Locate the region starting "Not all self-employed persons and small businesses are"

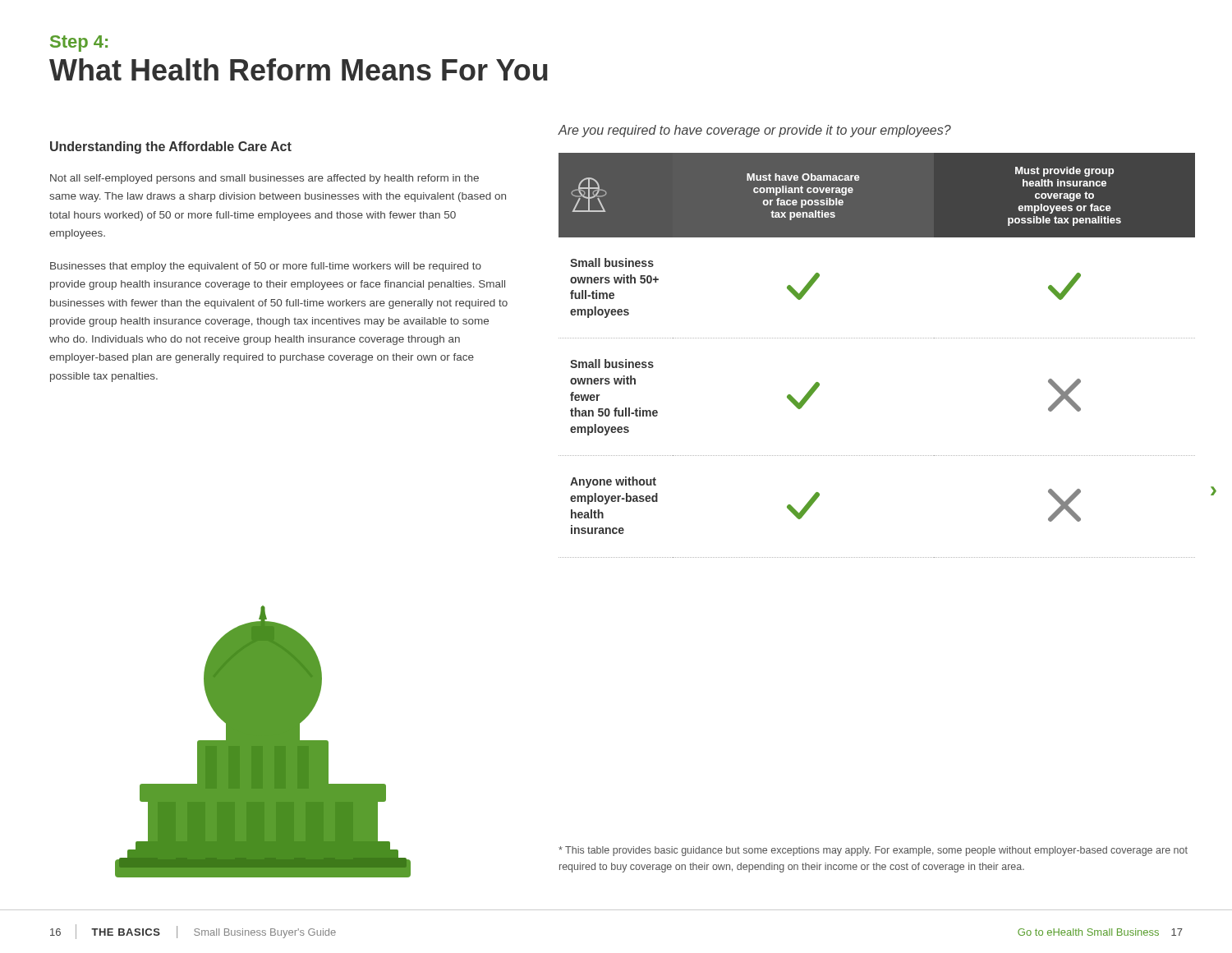click(278, 205)
